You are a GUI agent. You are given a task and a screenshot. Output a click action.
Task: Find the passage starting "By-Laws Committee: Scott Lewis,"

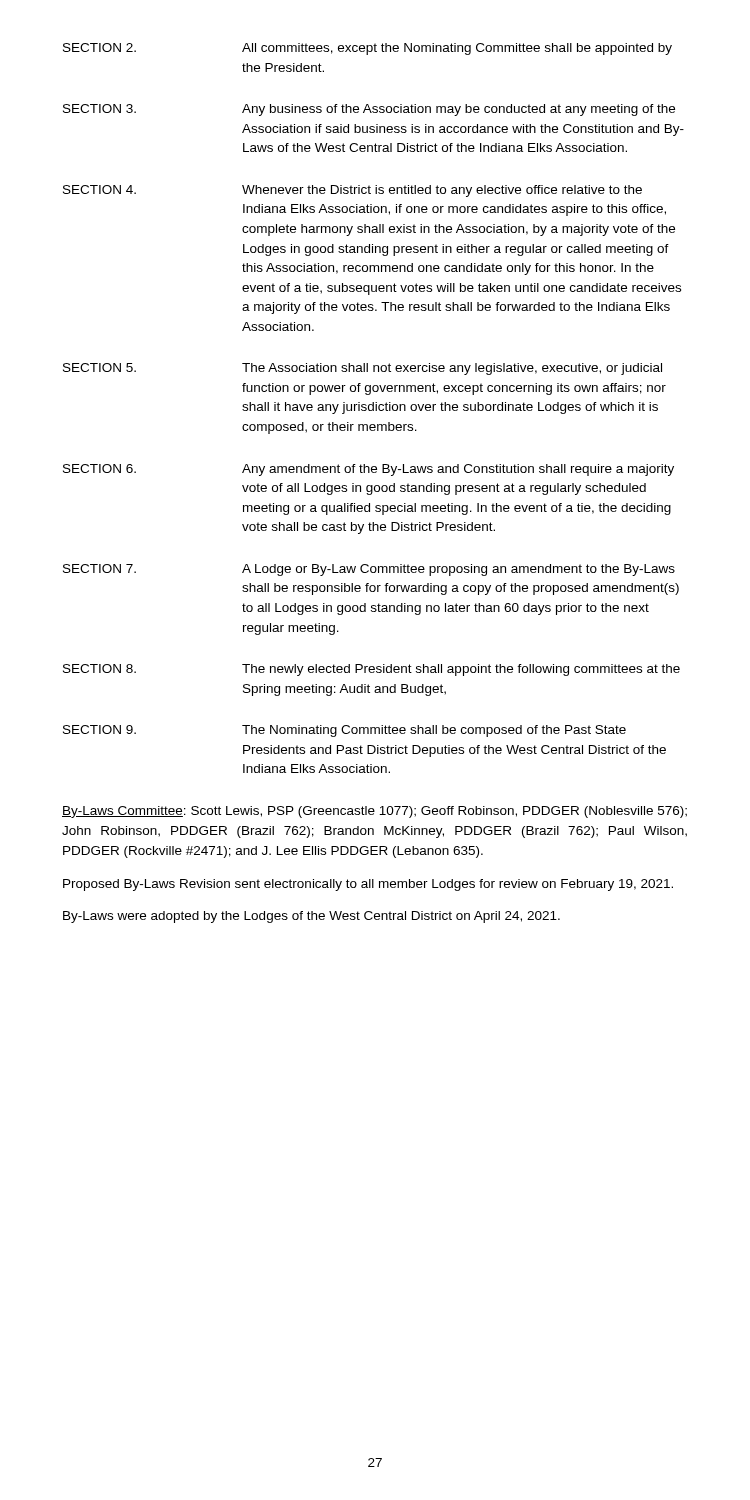pos(375,831)
